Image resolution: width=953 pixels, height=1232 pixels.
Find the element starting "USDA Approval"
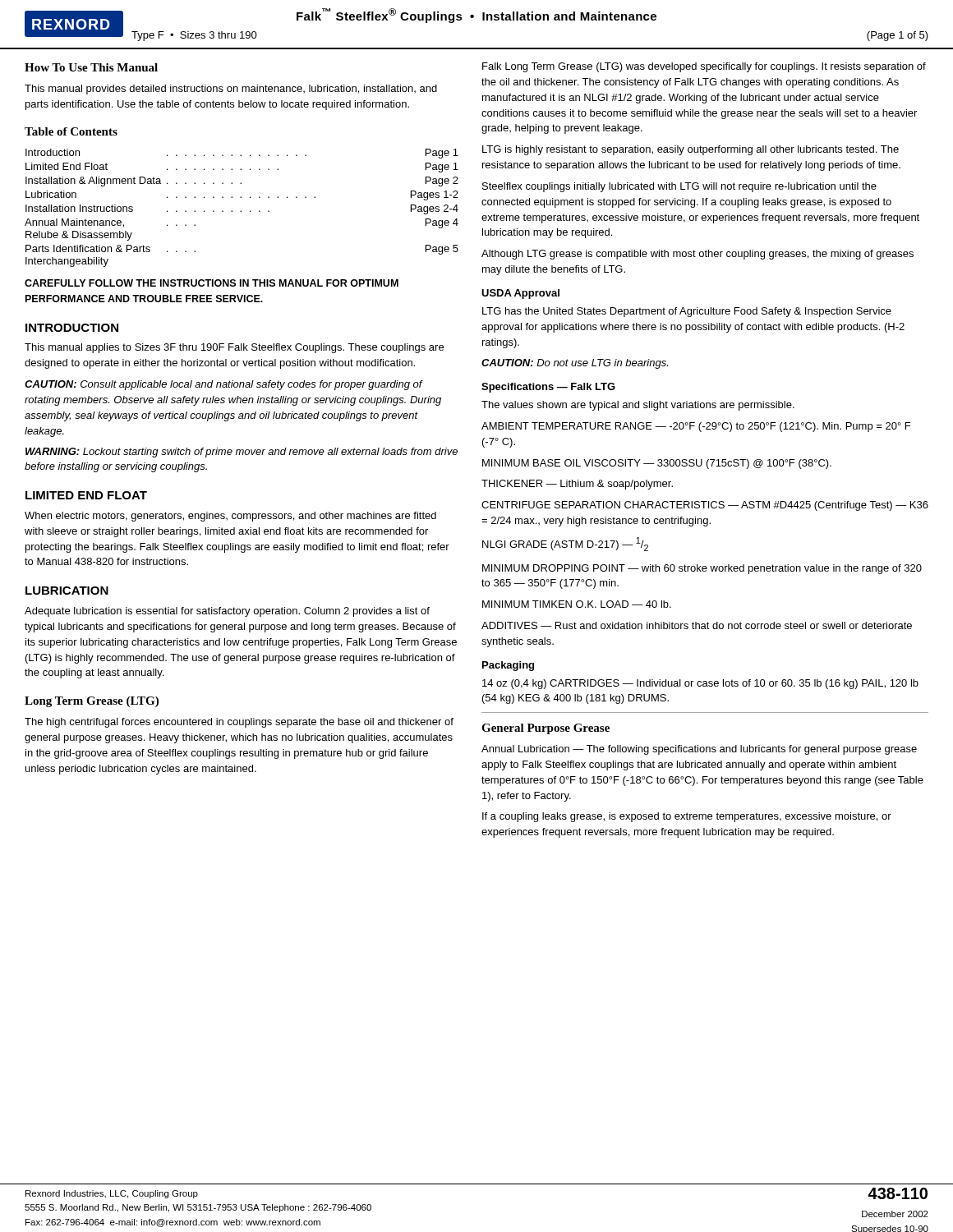click(520, 294)
